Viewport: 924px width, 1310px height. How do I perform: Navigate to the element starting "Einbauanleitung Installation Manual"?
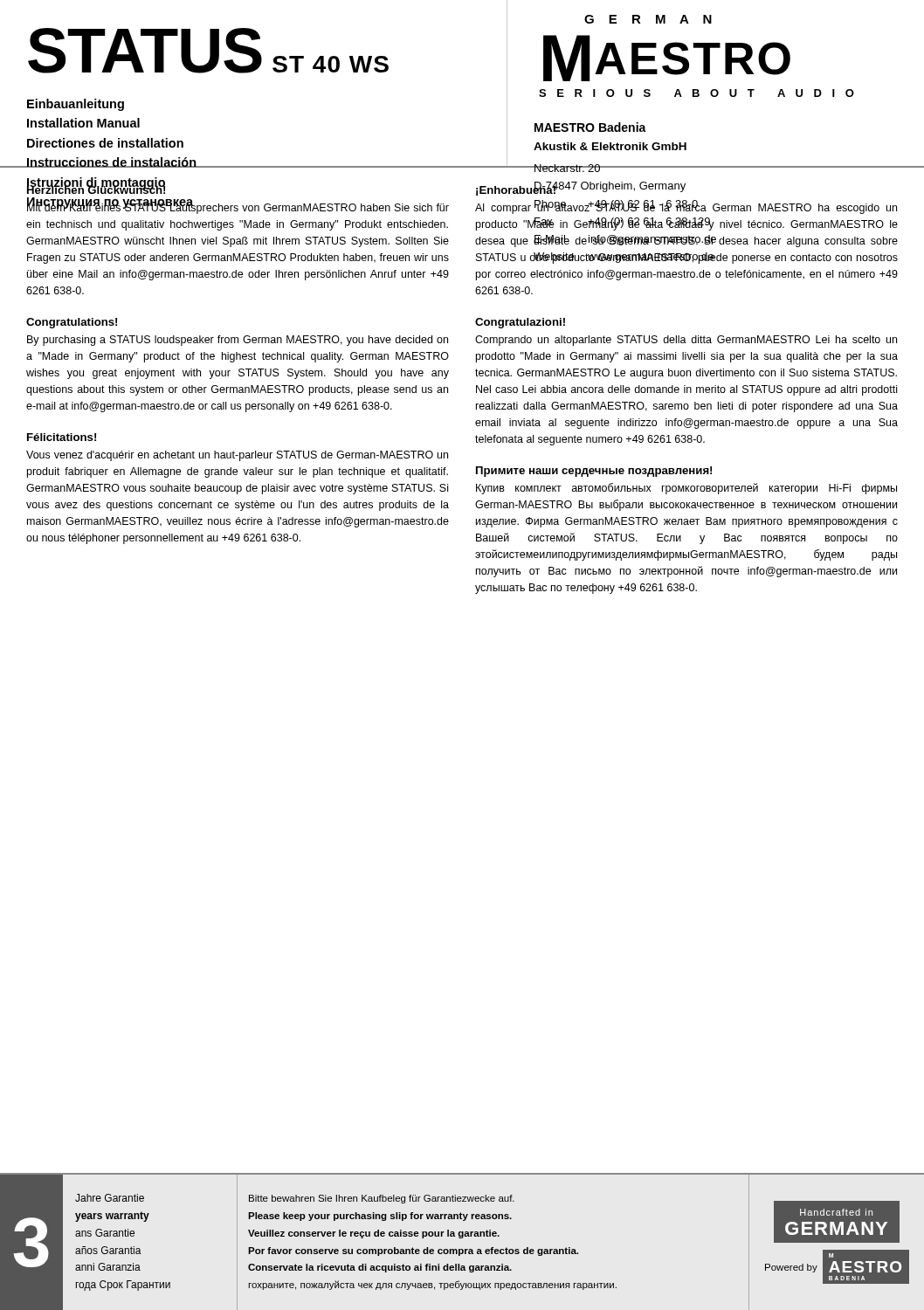point(76,105)
